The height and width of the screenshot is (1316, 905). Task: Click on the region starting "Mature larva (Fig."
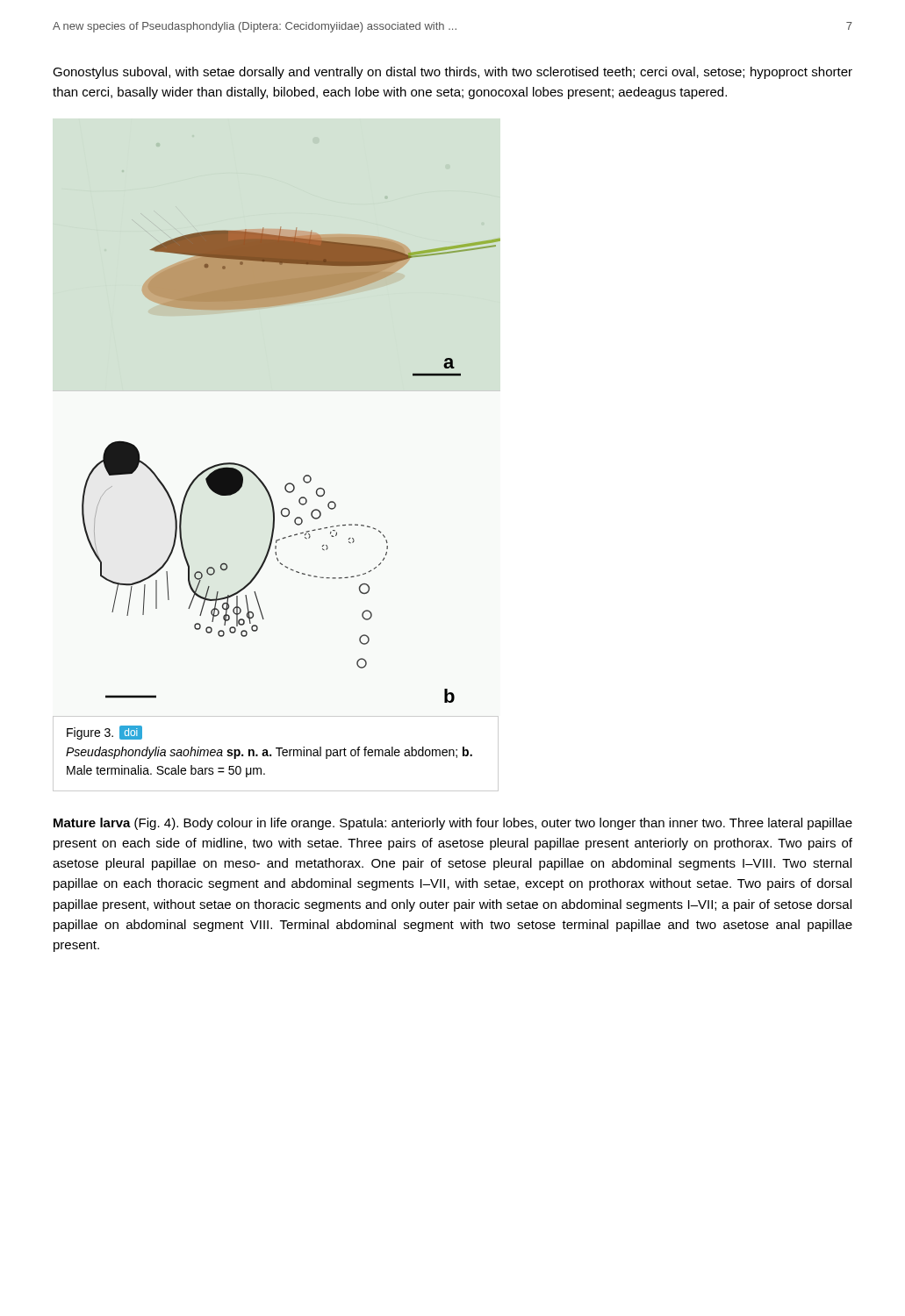tap(452, 883)
